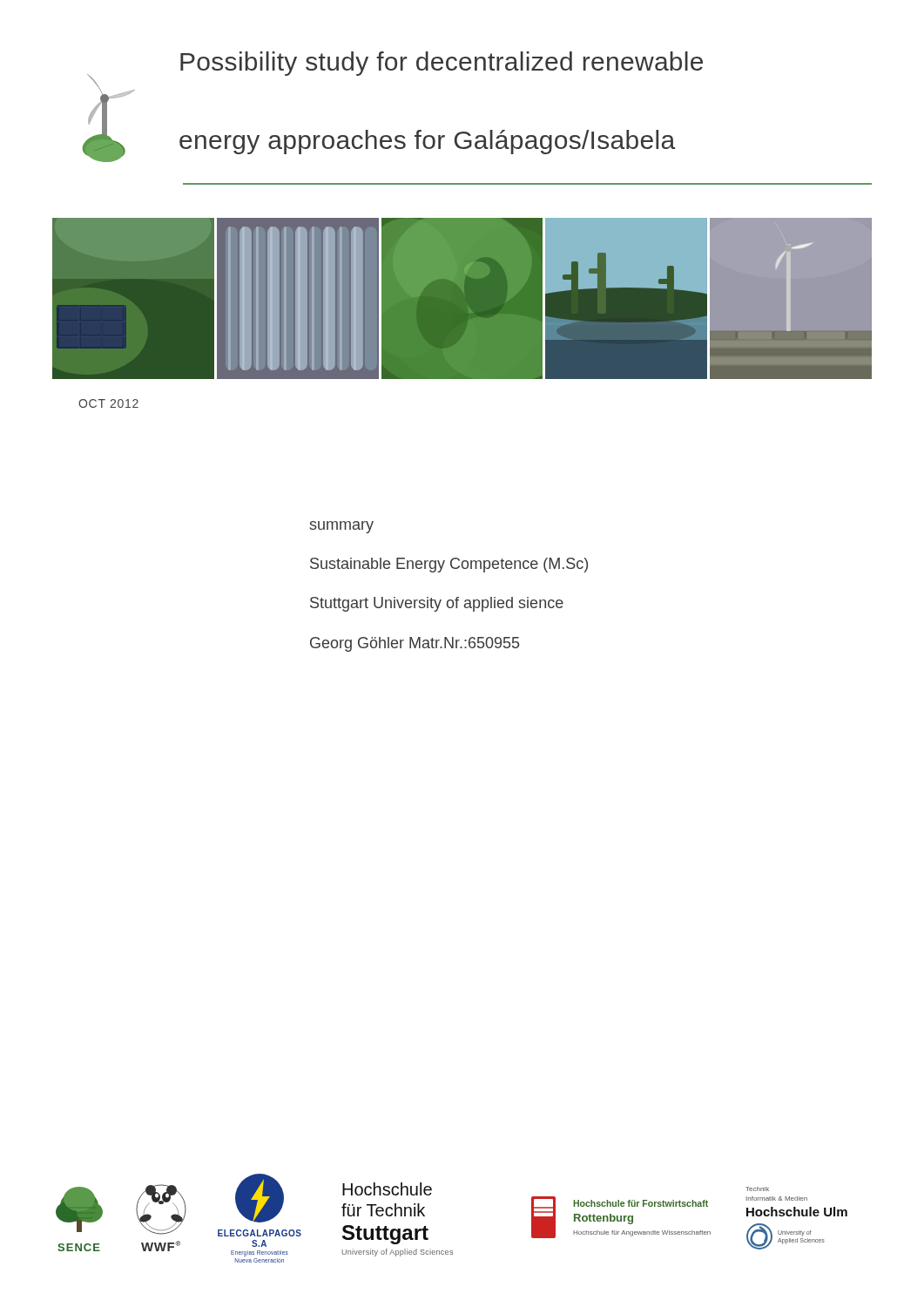Locate the photo
Image resolution: width=924 pixels, height=1307 pixels.
(x=462, y=298)
